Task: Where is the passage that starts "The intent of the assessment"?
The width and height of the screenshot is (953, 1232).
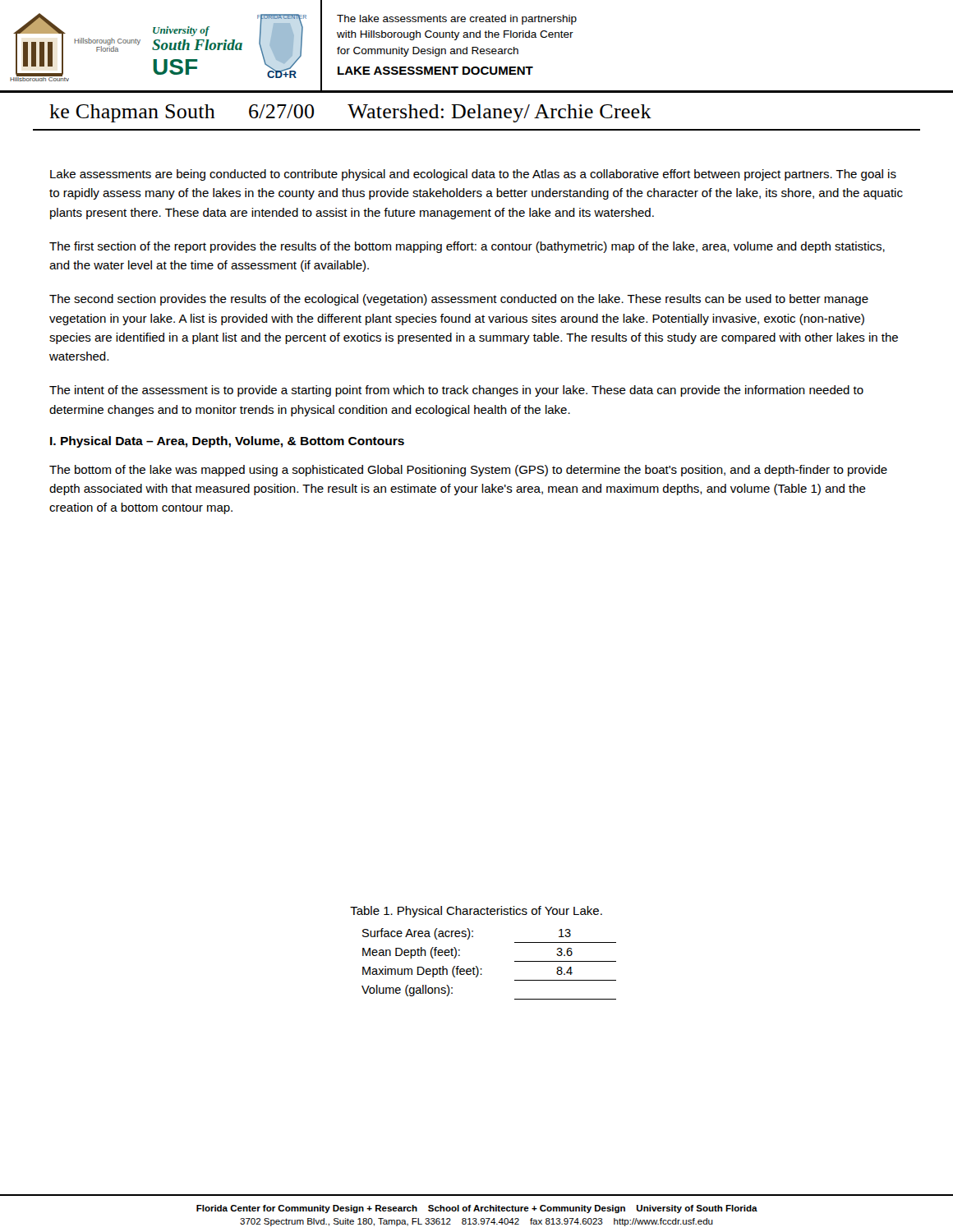Action: tap(476, 400)
